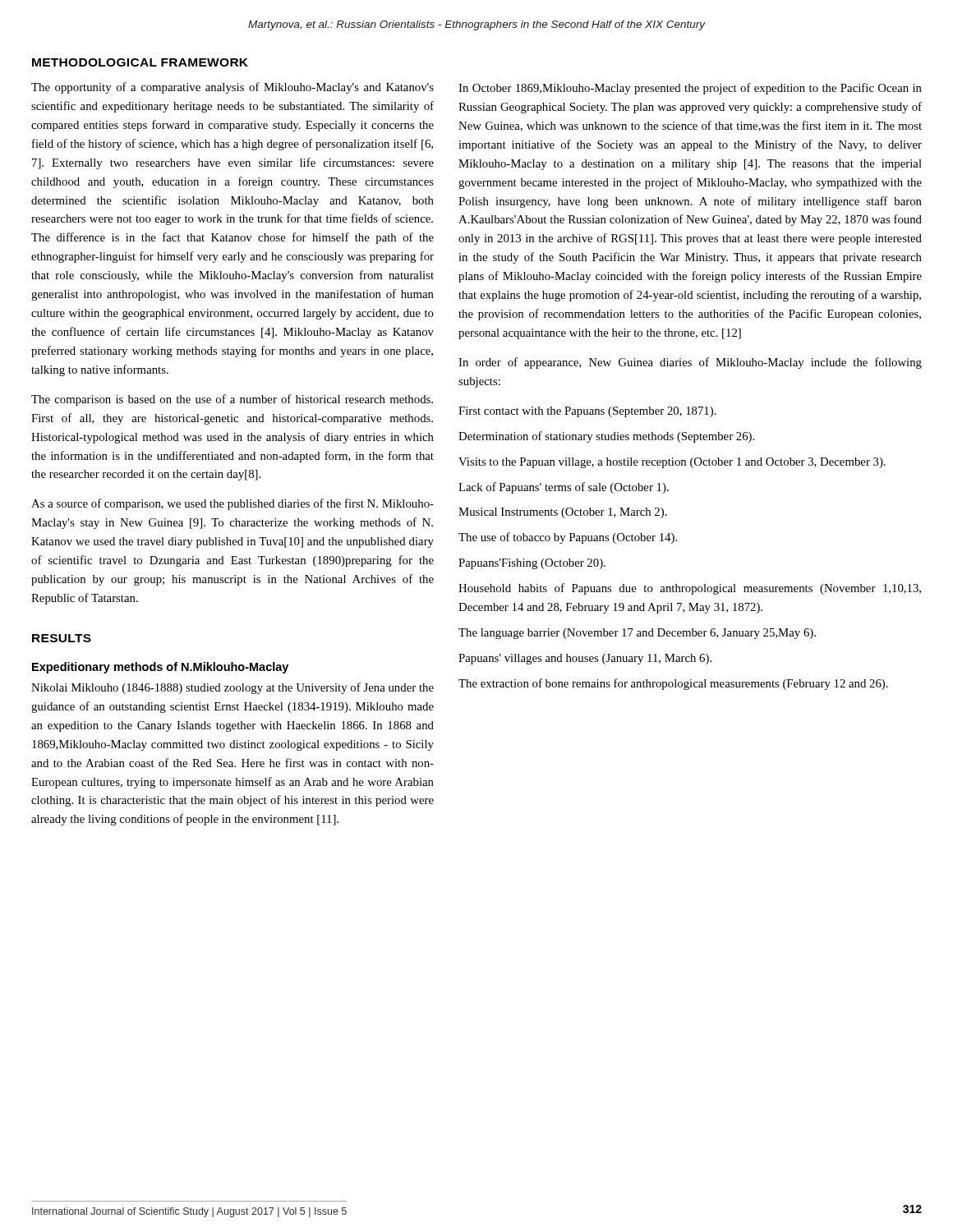Navigate to the text block starting "In October 1869,Miklouho-Maclay presented the project"
Screen dimensions: 1232x953
[690, 210]
